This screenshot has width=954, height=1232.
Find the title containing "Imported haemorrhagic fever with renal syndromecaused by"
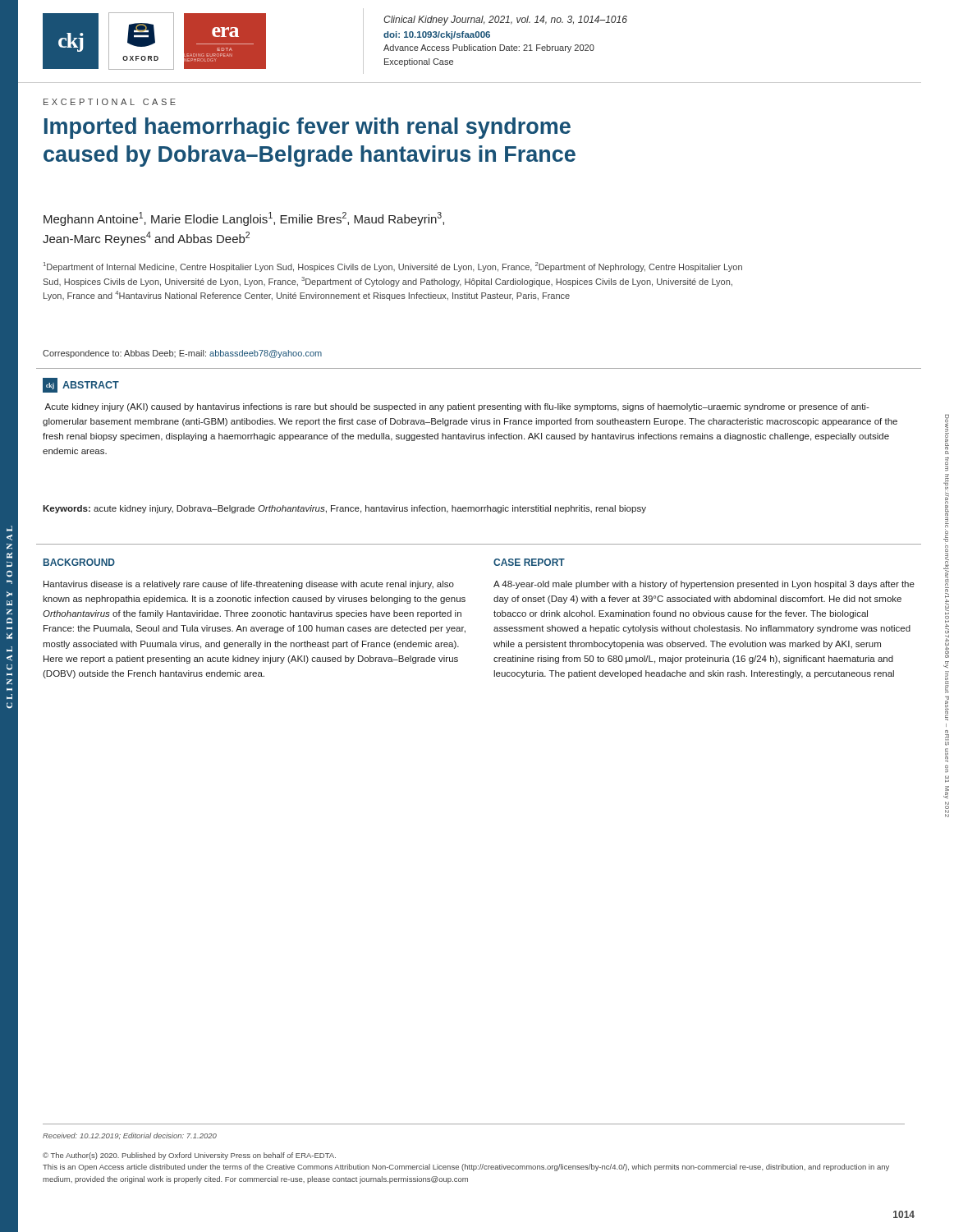396,141
